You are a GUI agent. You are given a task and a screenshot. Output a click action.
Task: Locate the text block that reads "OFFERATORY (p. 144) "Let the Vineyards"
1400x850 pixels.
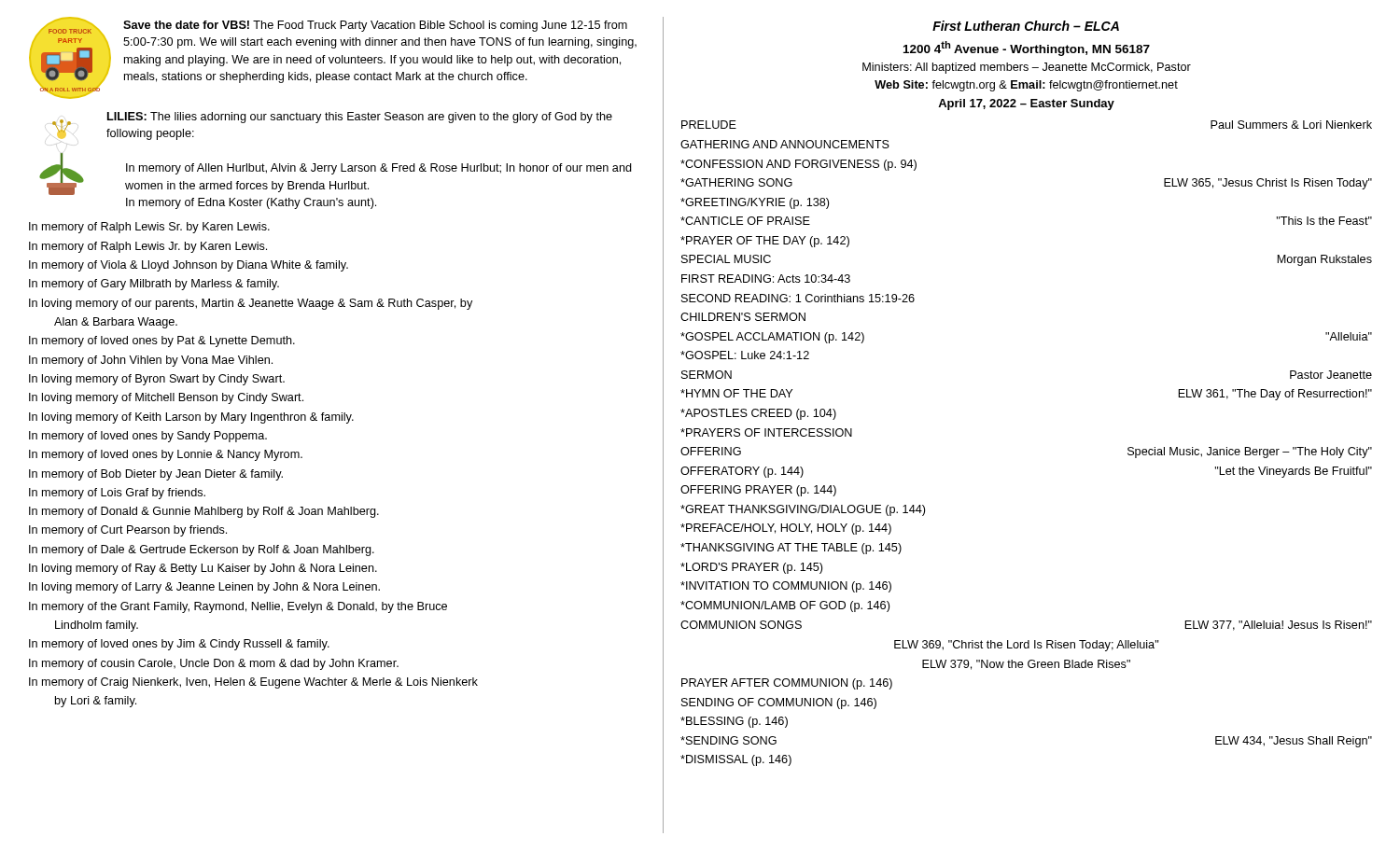(731, 472)
